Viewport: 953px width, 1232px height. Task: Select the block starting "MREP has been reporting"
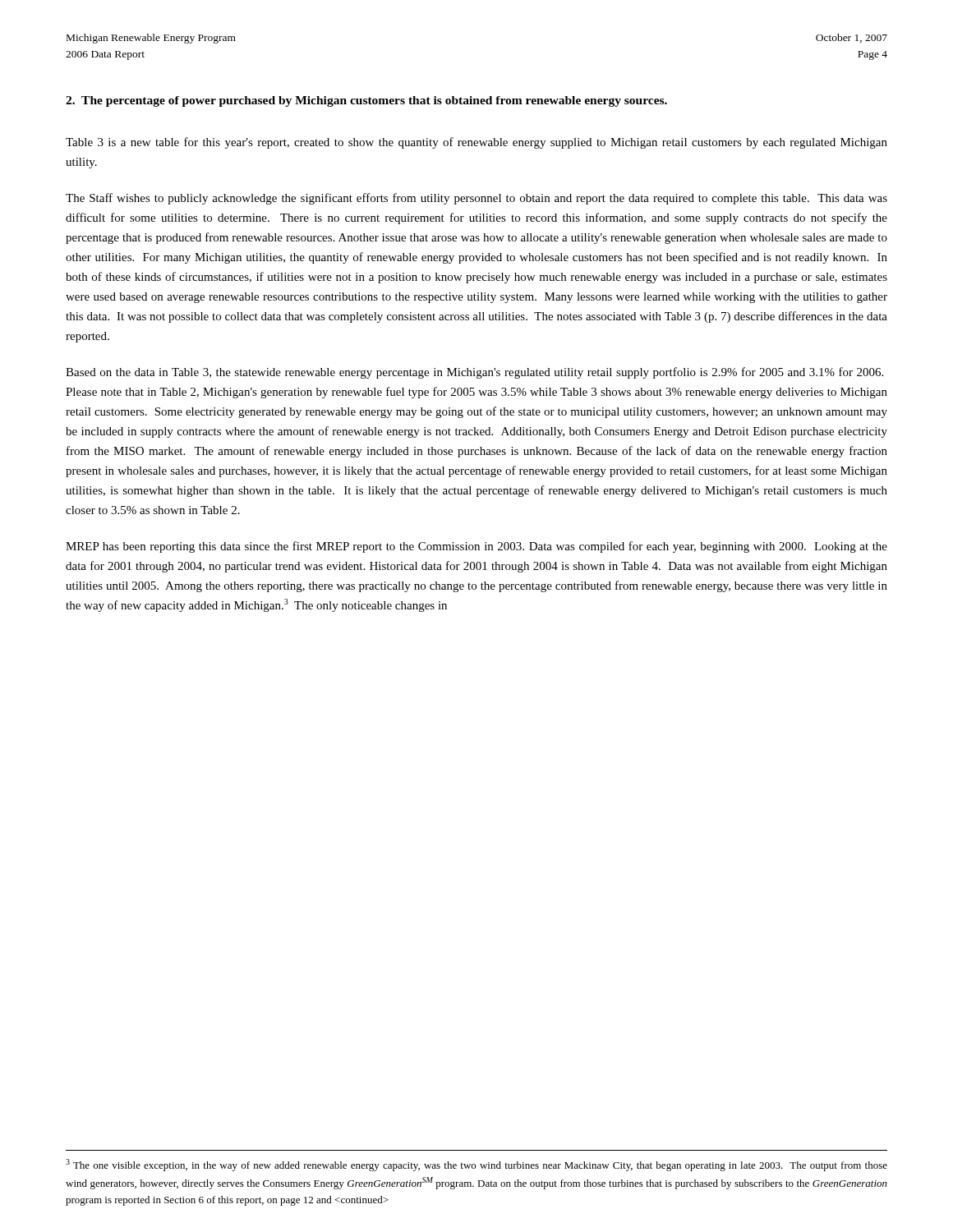tap(476, 576)
